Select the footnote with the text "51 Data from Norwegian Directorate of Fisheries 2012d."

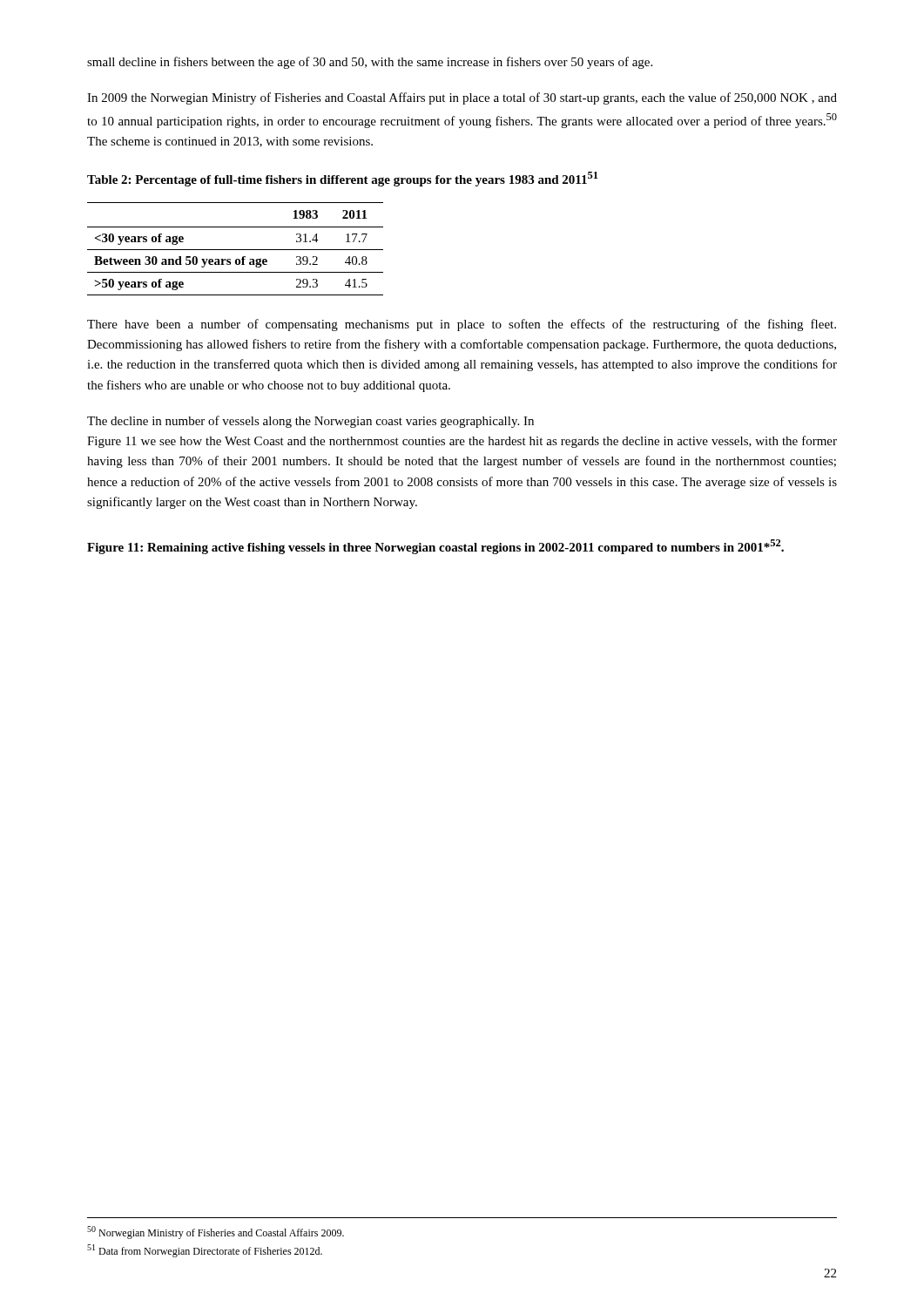205,1250
